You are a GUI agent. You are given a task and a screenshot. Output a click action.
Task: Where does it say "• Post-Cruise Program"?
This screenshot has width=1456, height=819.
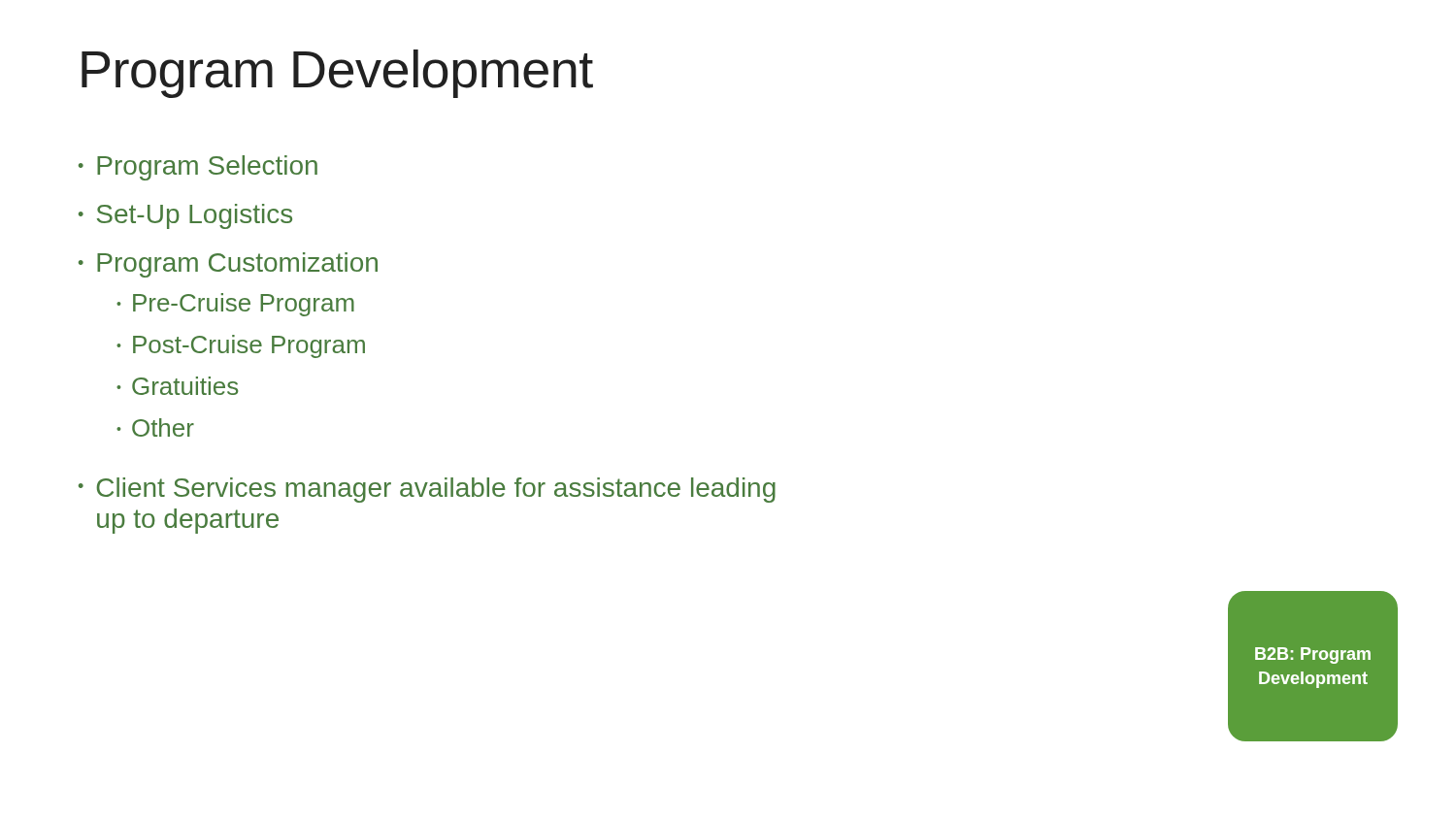(242, 345)
